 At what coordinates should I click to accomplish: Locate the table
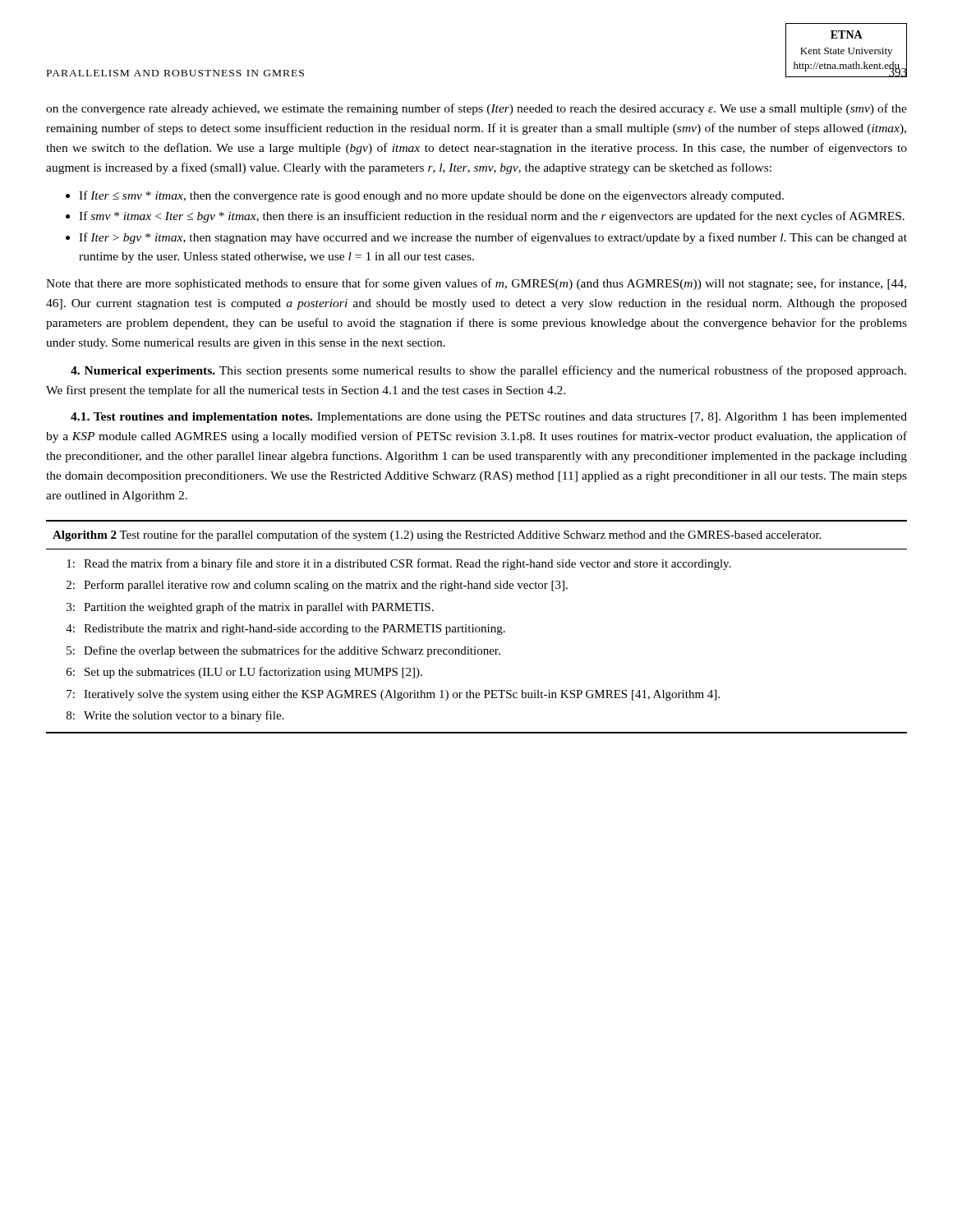click(x=476, y=627)
